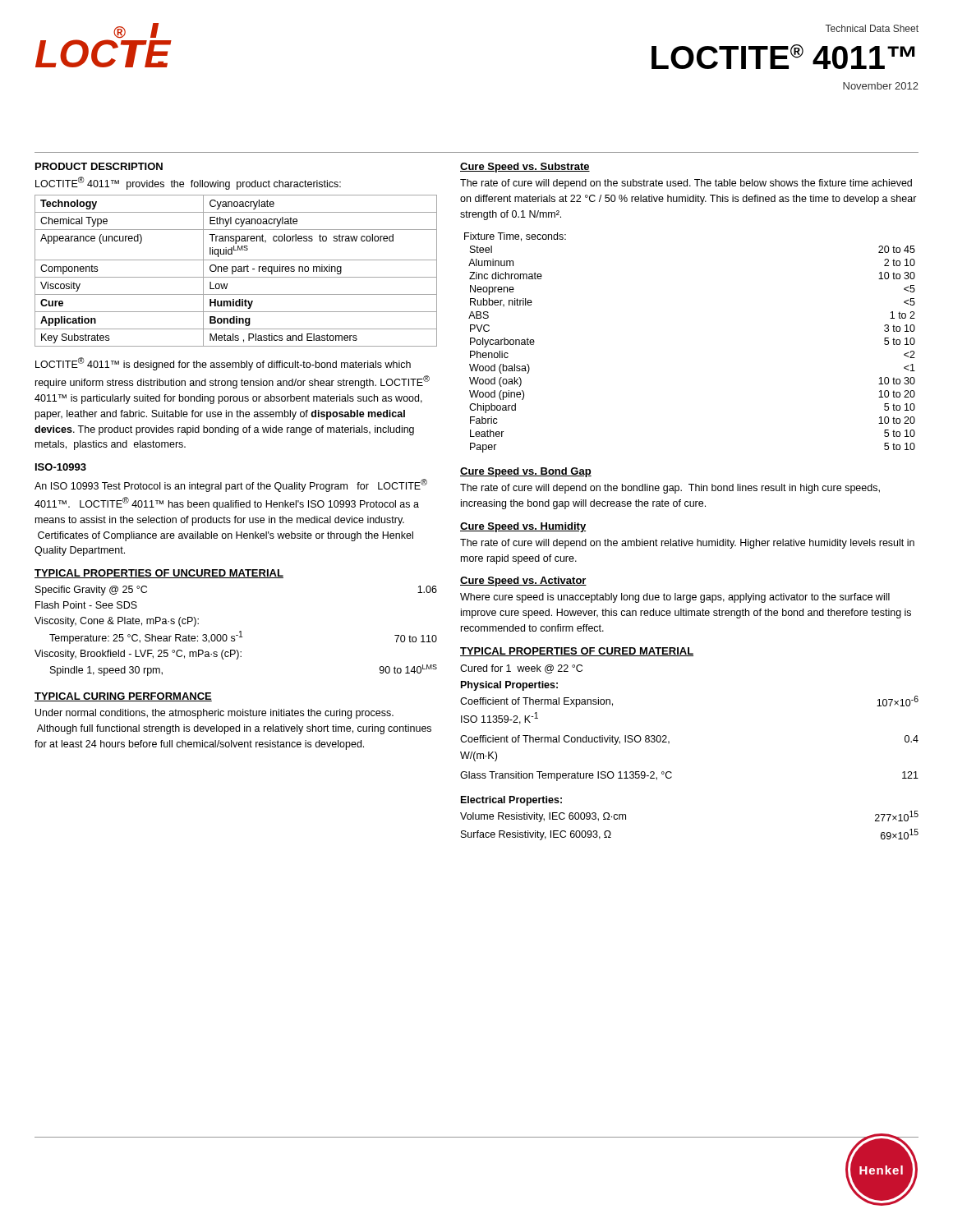The height and width of the screenshot is (1232, 953).
Task: Where is the passage that starts "LOCTITE® 4011™ is designed for the assembly"?
Action: [232, 404]
